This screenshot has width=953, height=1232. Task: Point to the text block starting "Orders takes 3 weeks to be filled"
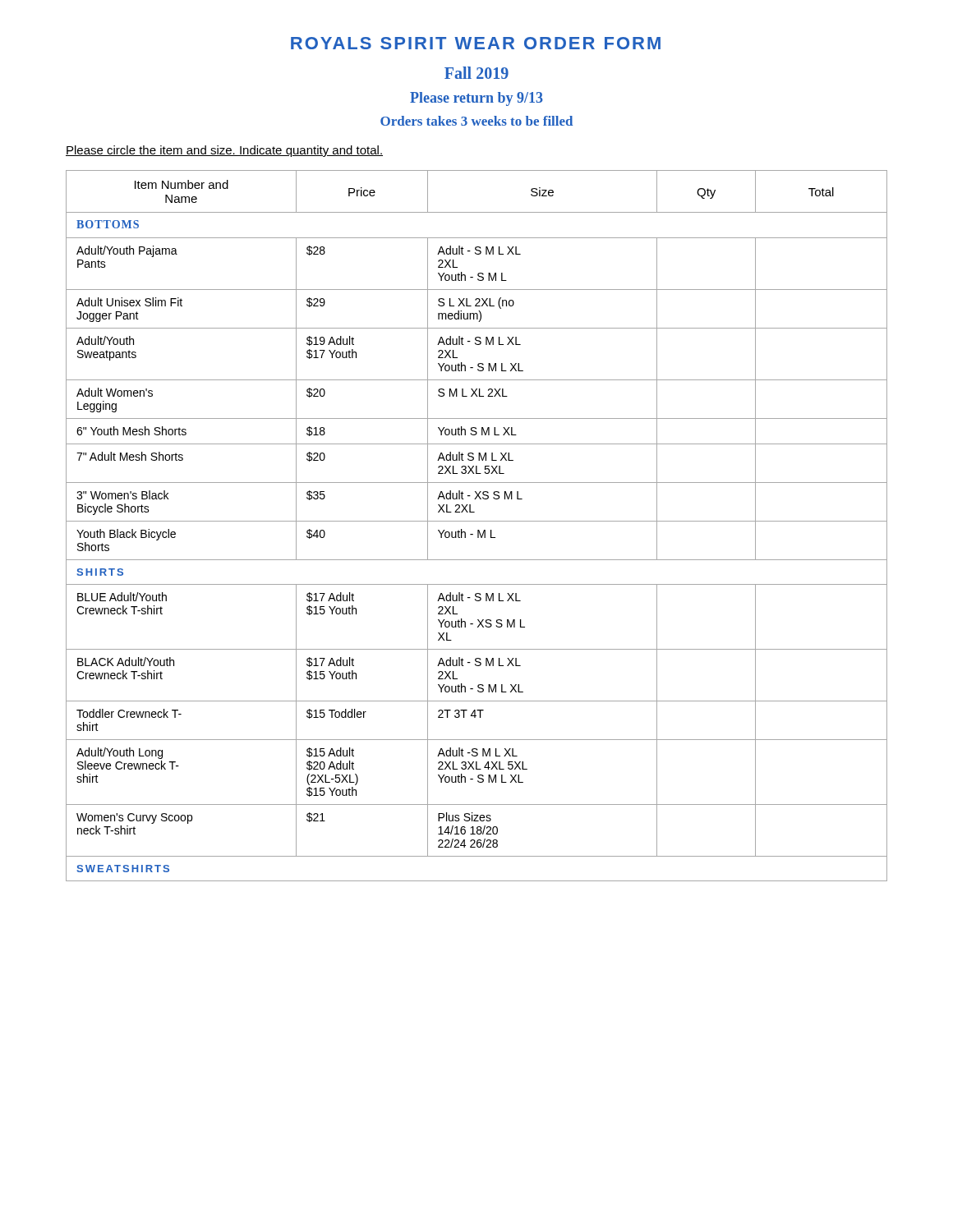[x=476, y=121]
